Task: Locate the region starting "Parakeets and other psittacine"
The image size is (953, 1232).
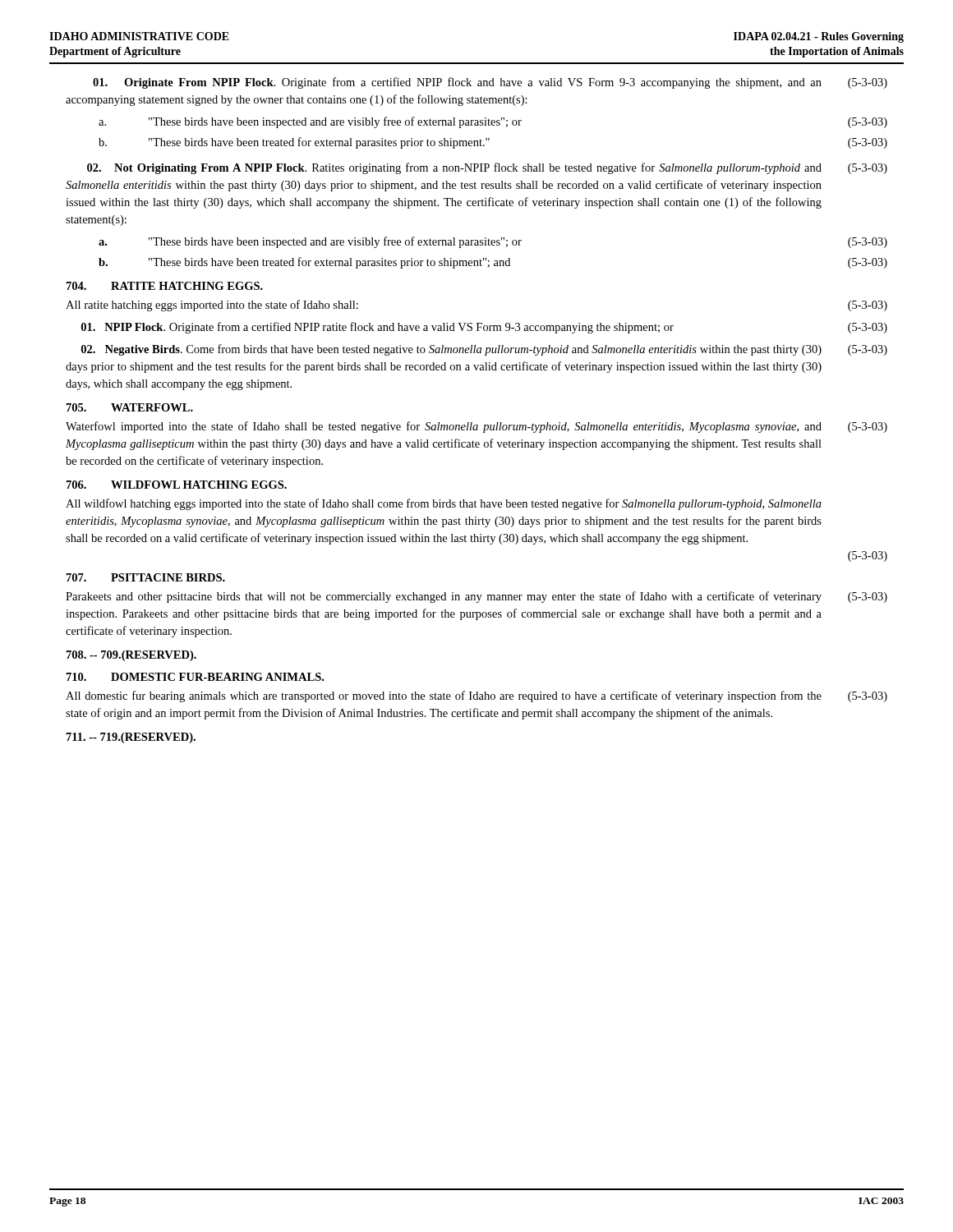Action: 476,614
